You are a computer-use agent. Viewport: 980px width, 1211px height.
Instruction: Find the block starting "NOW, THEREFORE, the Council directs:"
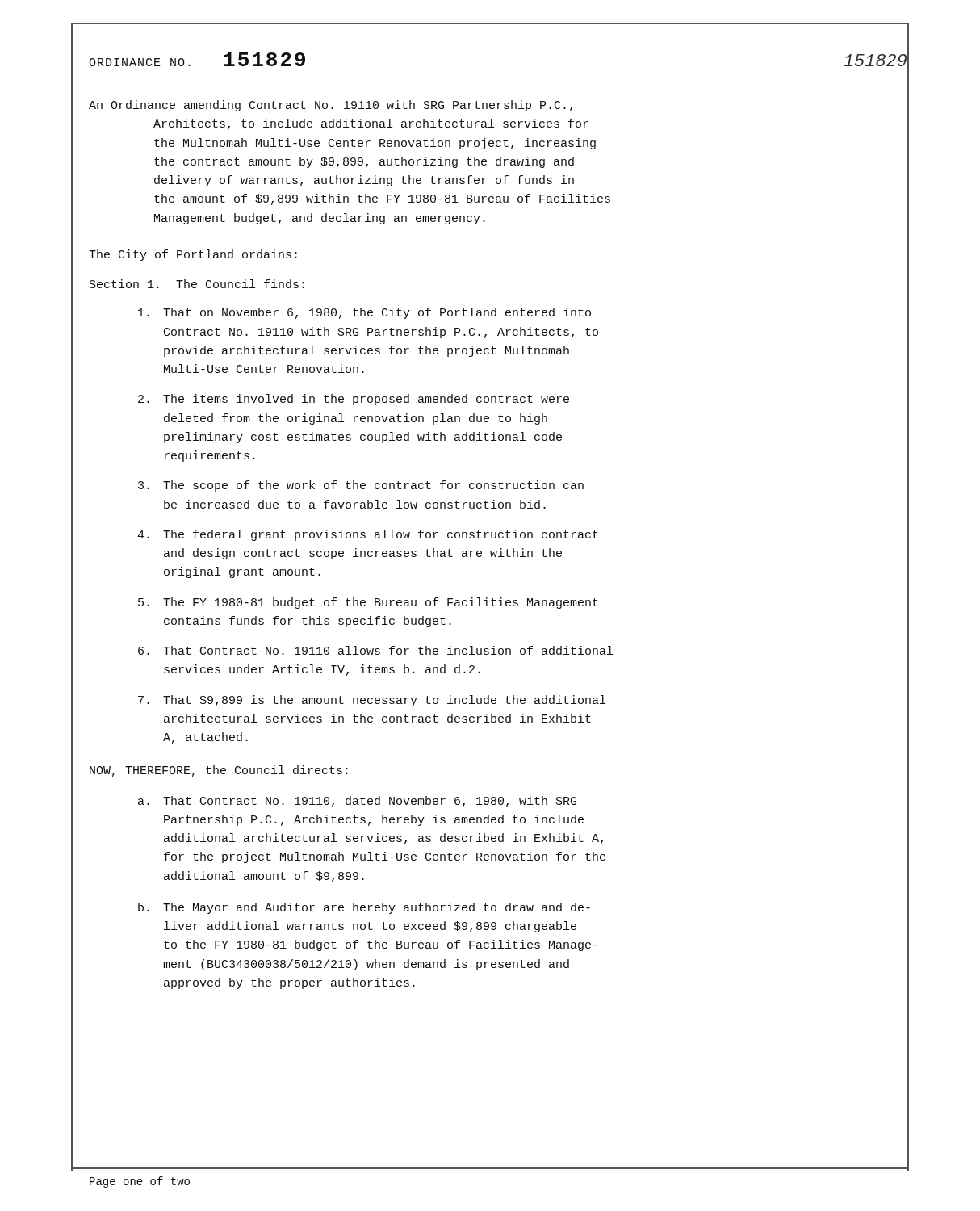coord(220,772)
